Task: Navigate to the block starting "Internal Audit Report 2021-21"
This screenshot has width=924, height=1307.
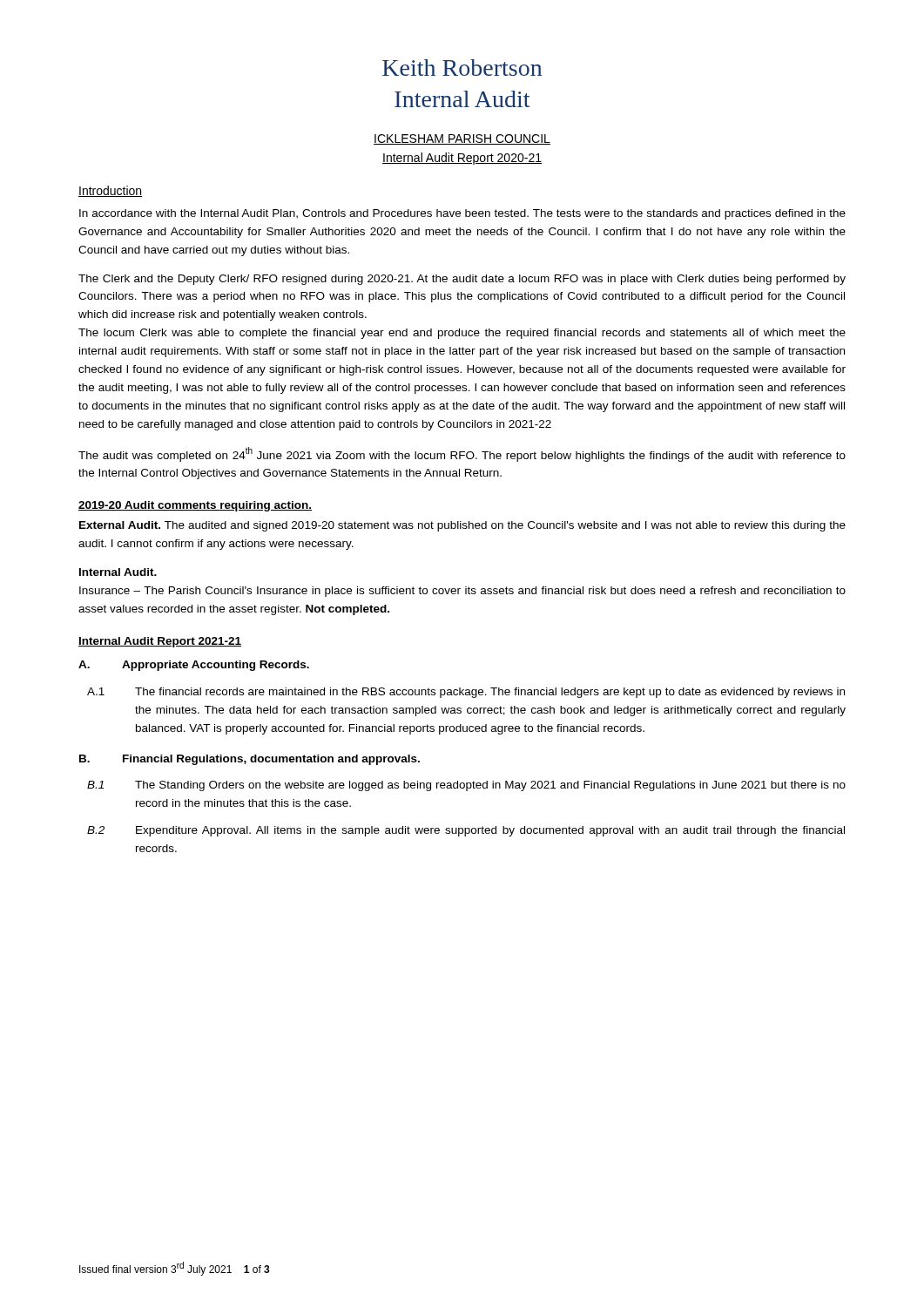Action: pyautogui.click(x=160, y=641)
